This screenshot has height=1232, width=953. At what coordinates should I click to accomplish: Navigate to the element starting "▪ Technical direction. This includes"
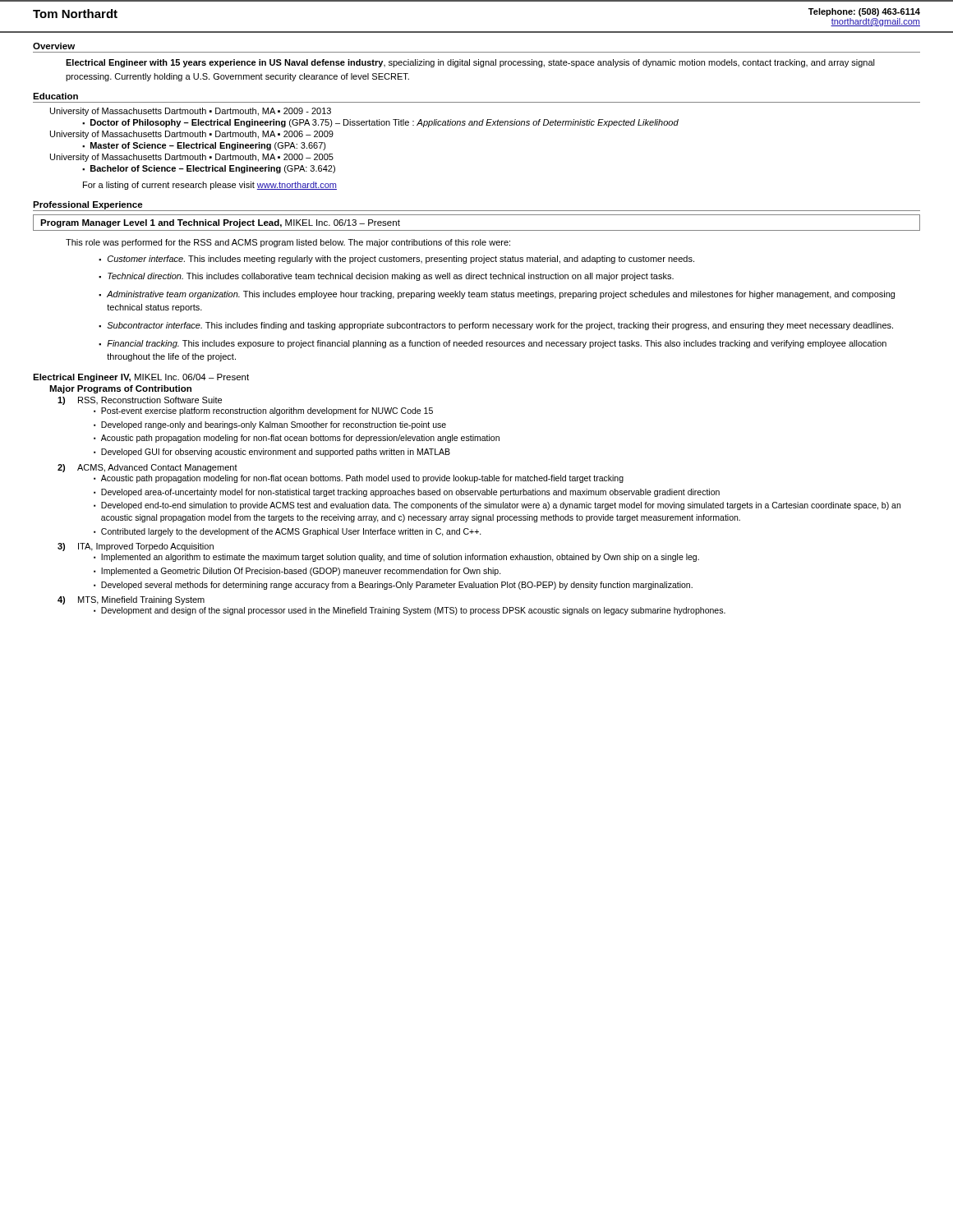click(386, 277)
